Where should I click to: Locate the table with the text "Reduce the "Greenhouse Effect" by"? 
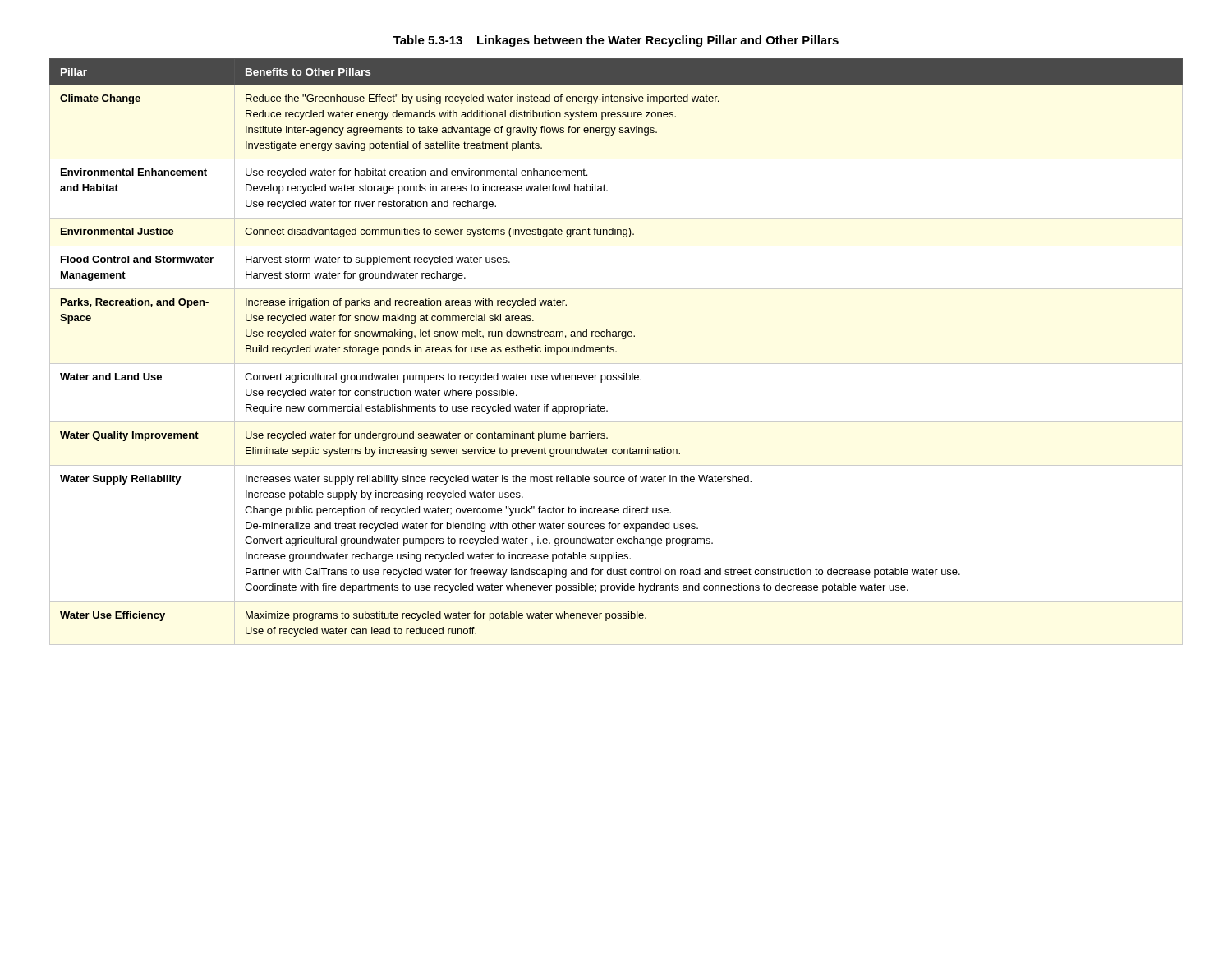[x=616, y=352]
